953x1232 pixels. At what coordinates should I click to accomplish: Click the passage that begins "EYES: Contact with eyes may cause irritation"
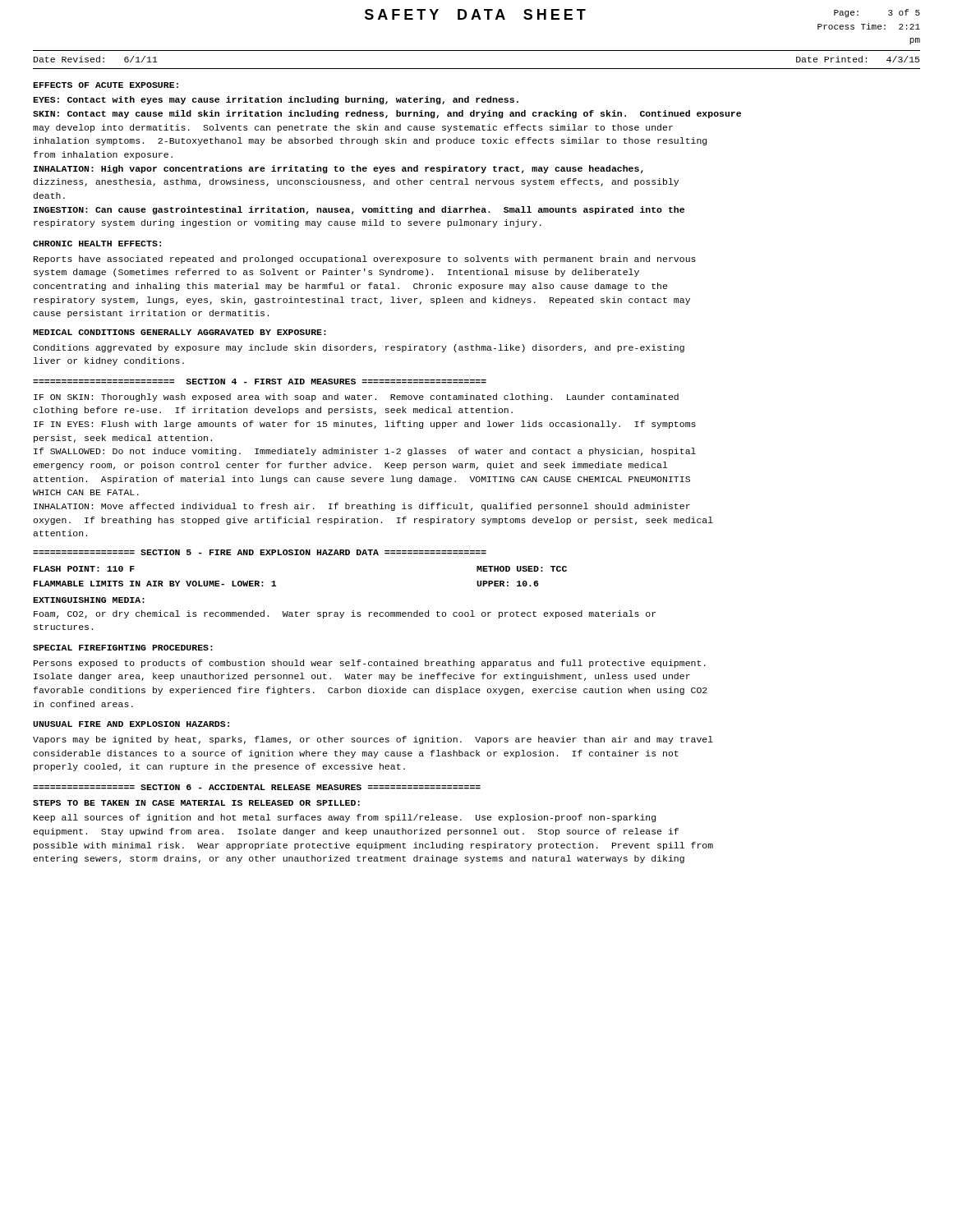(x=387, y=162)
